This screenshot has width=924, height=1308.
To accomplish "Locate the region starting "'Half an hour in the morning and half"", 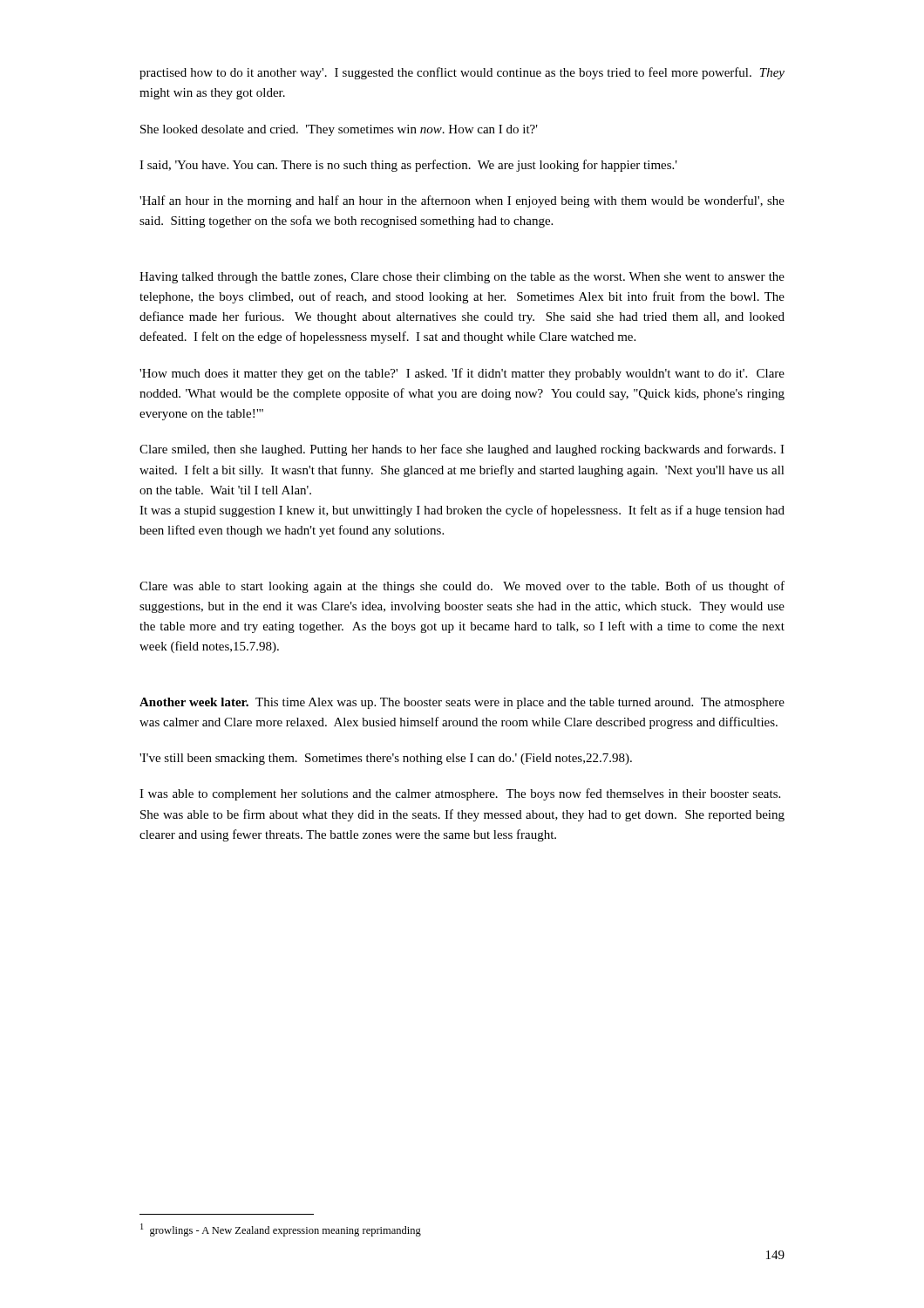I will pos(462,211).
